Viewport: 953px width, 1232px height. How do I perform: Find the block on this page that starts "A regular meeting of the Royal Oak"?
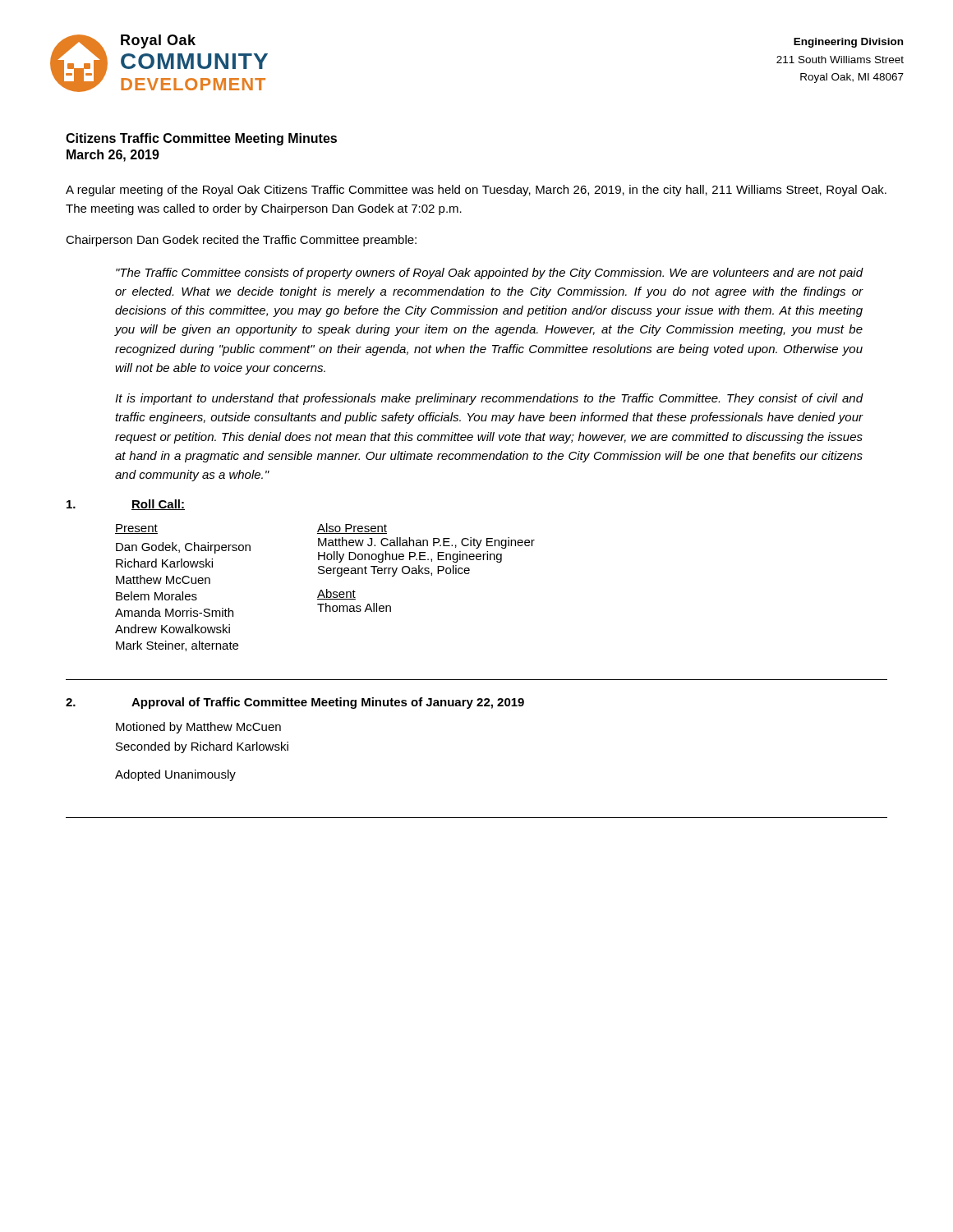[476, 199]
